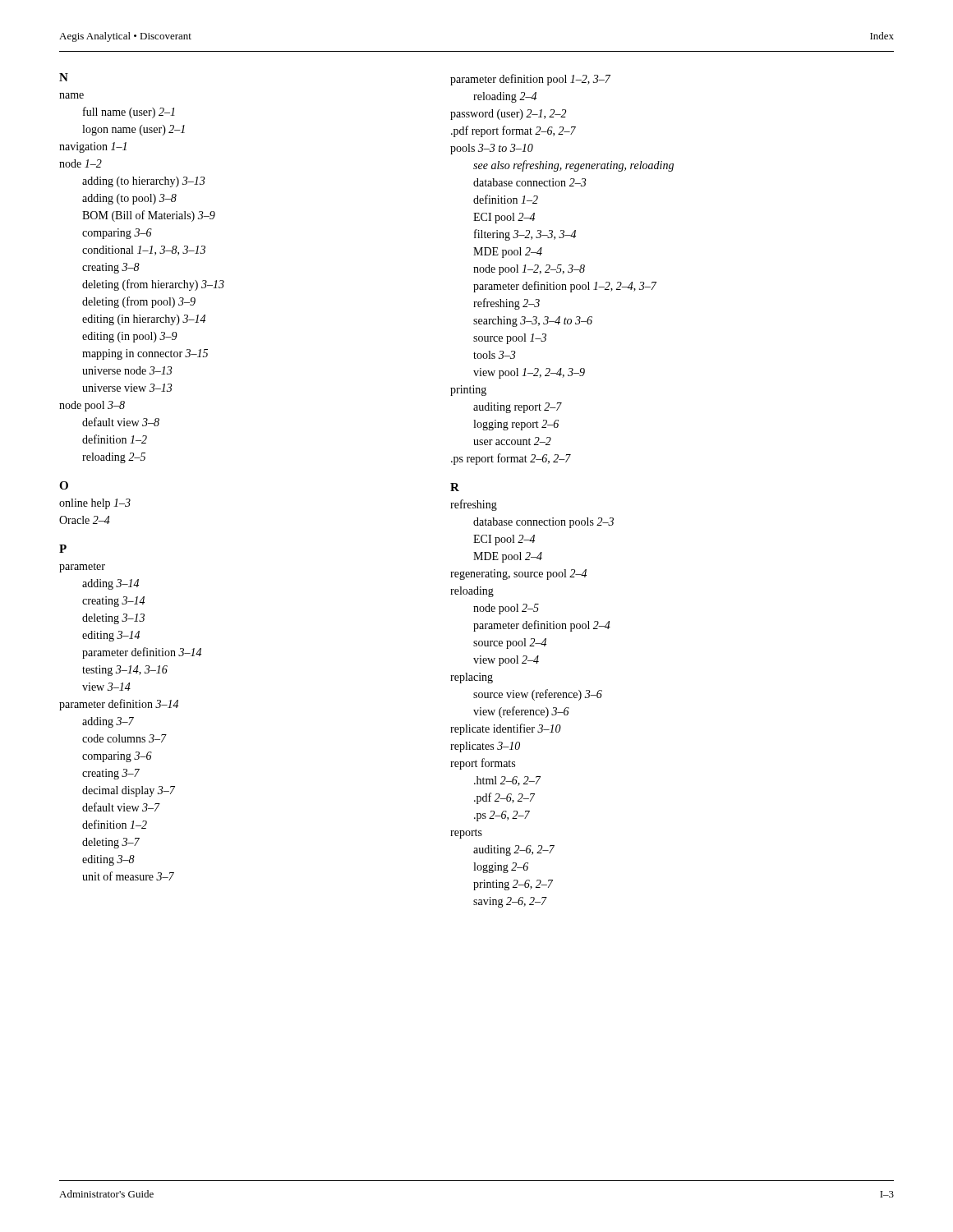
Task: Select the list item with the text "deleting 3–13"
Action: tap(114, 618)
